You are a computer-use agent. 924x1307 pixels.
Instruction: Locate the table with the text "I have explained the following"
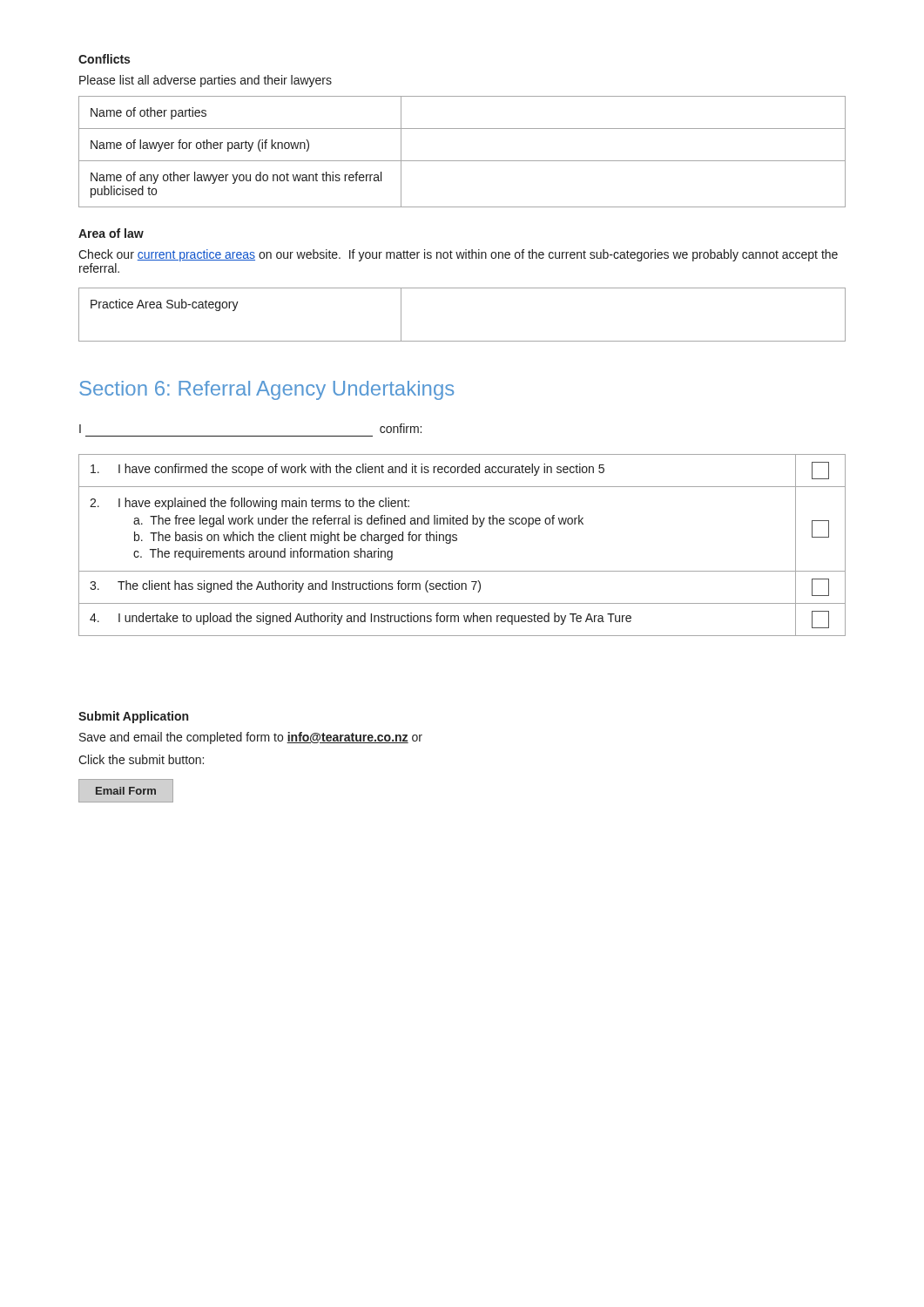coord(462,545)
